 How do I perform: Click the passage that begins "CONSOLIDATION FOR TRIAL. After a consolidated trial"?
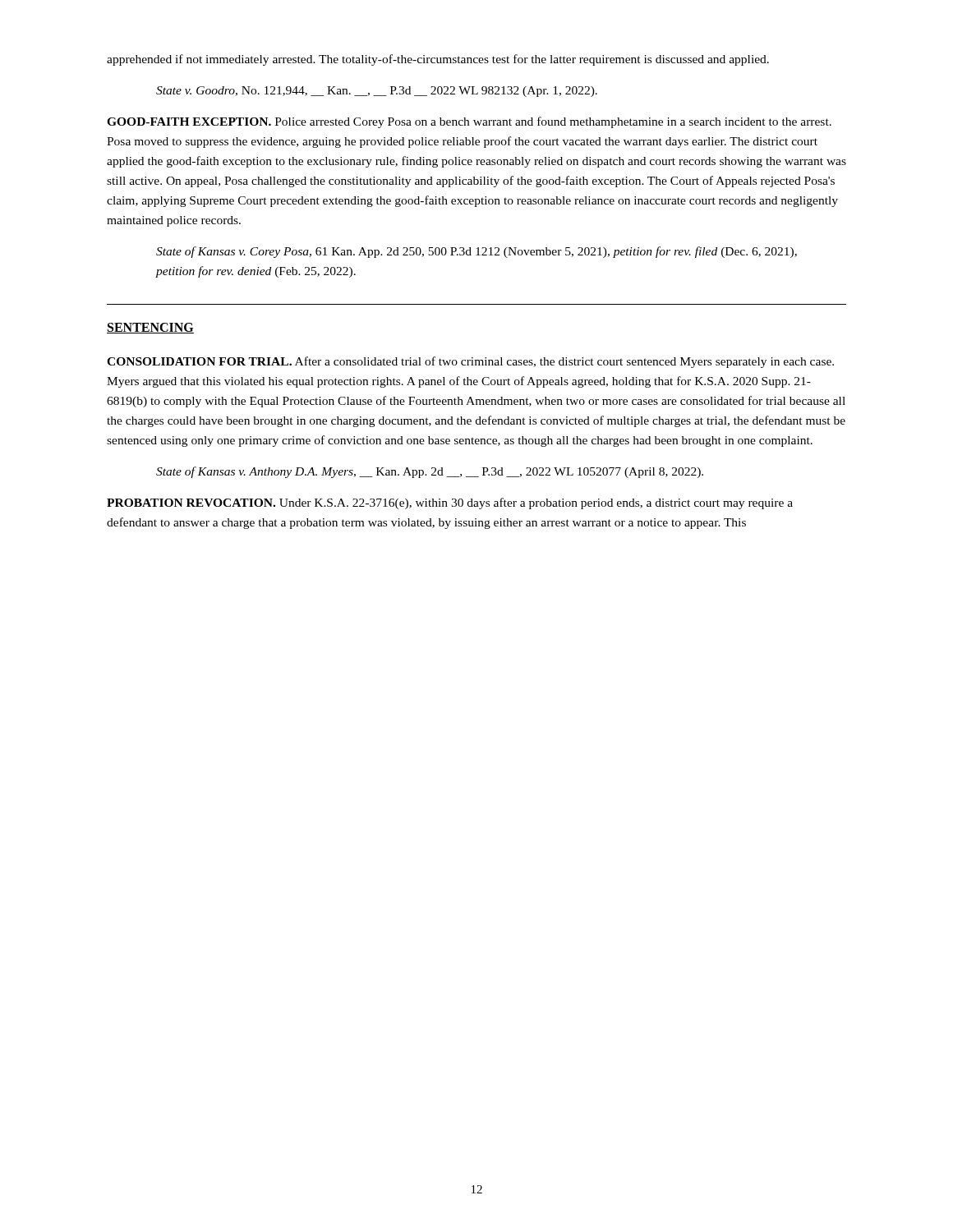click(476, 400)
